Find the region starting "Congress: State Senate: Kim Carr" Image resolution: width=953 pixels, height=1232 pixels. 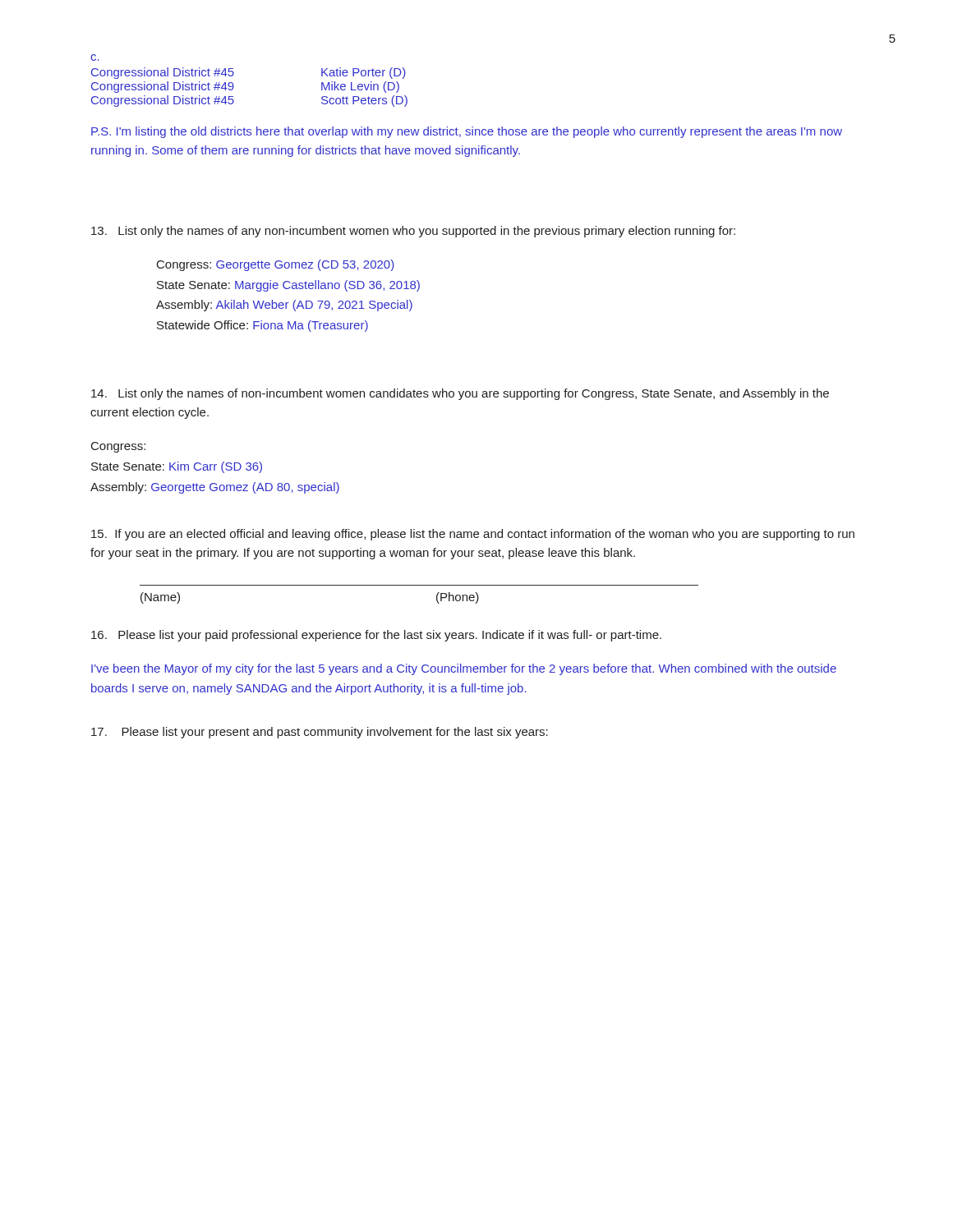(215, 466)
